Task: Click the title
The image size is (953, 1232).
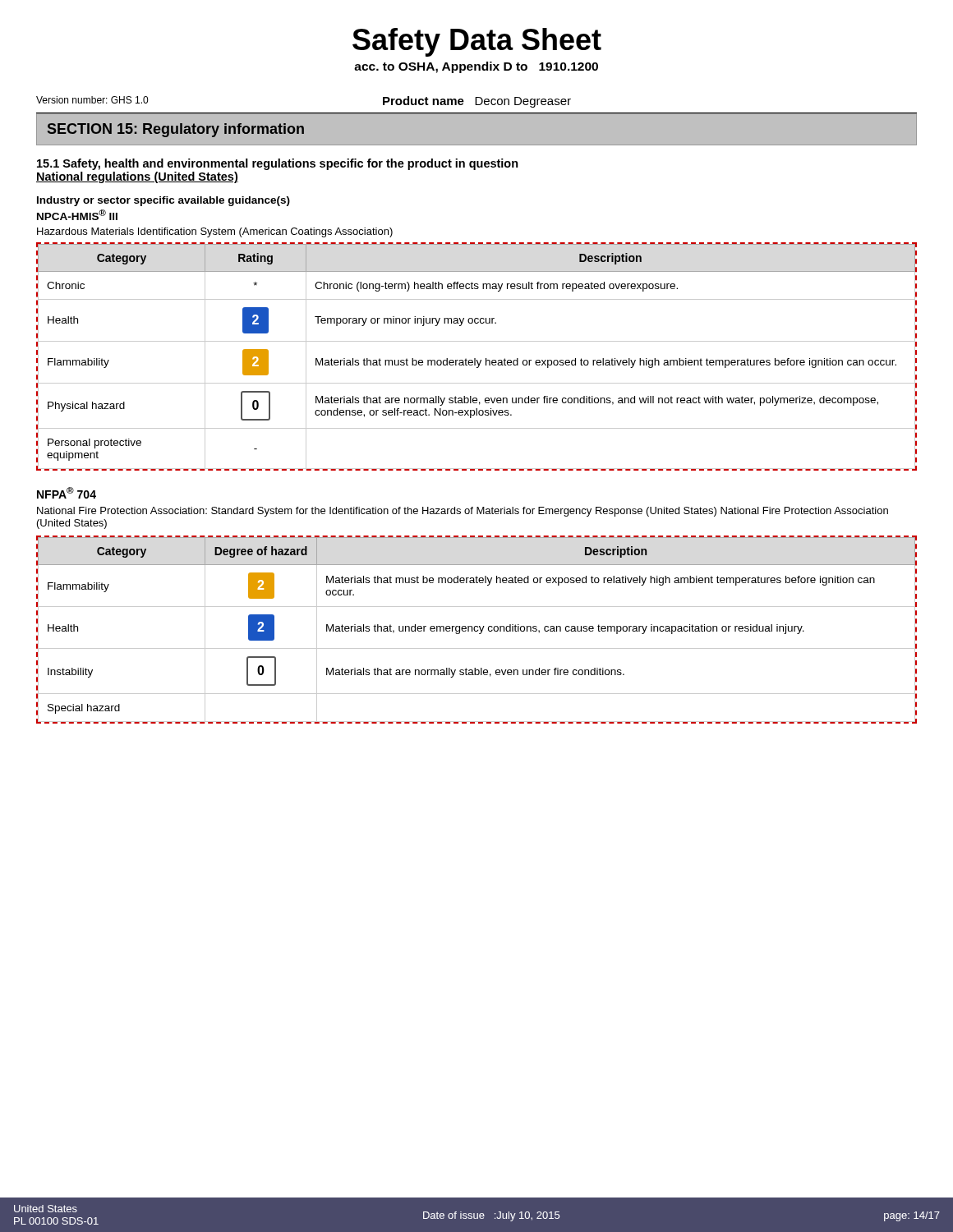Action: tap(476, 48)
